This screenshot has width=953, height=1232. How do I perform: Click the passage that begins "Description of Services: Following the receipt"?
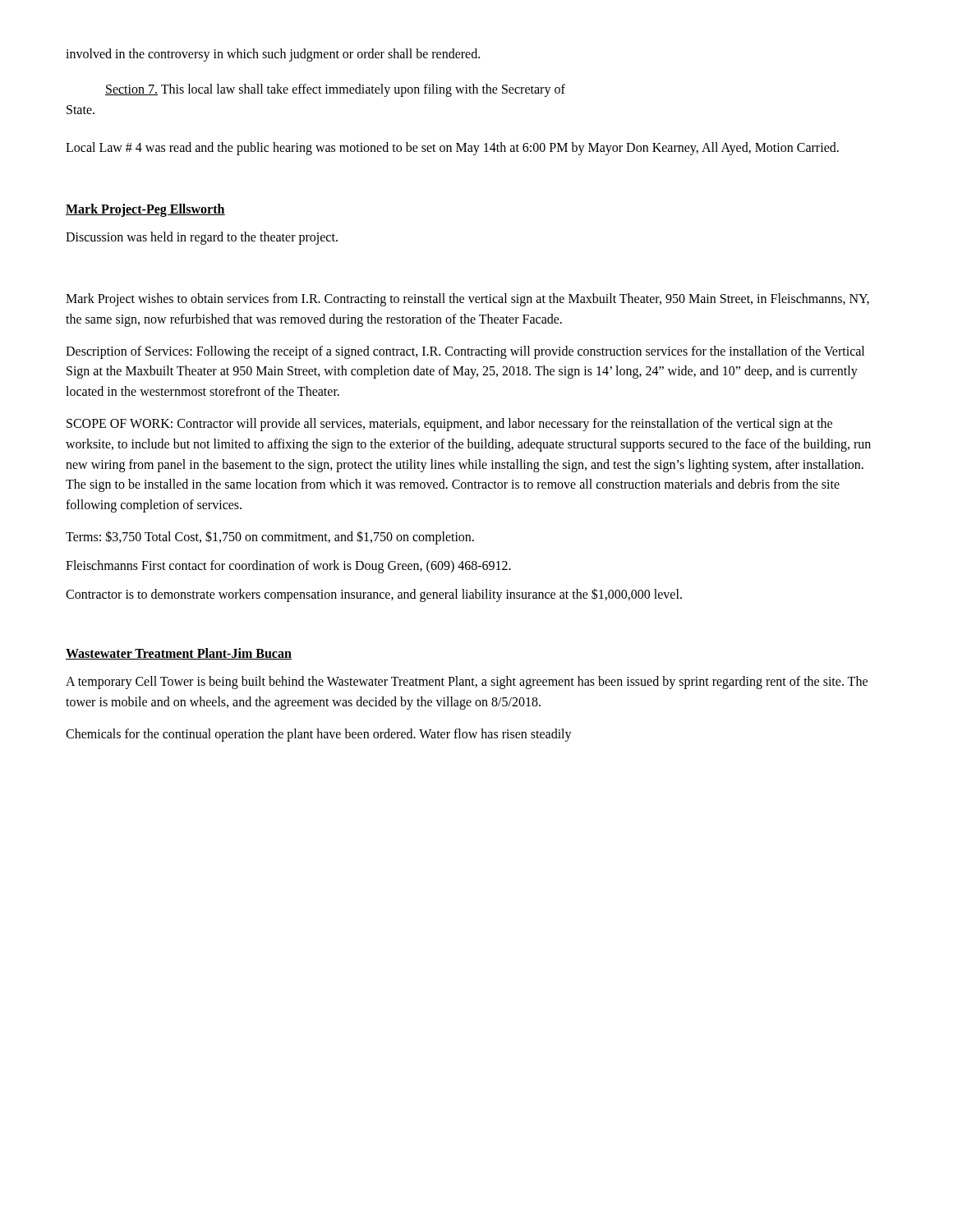[x=465, y=371]
